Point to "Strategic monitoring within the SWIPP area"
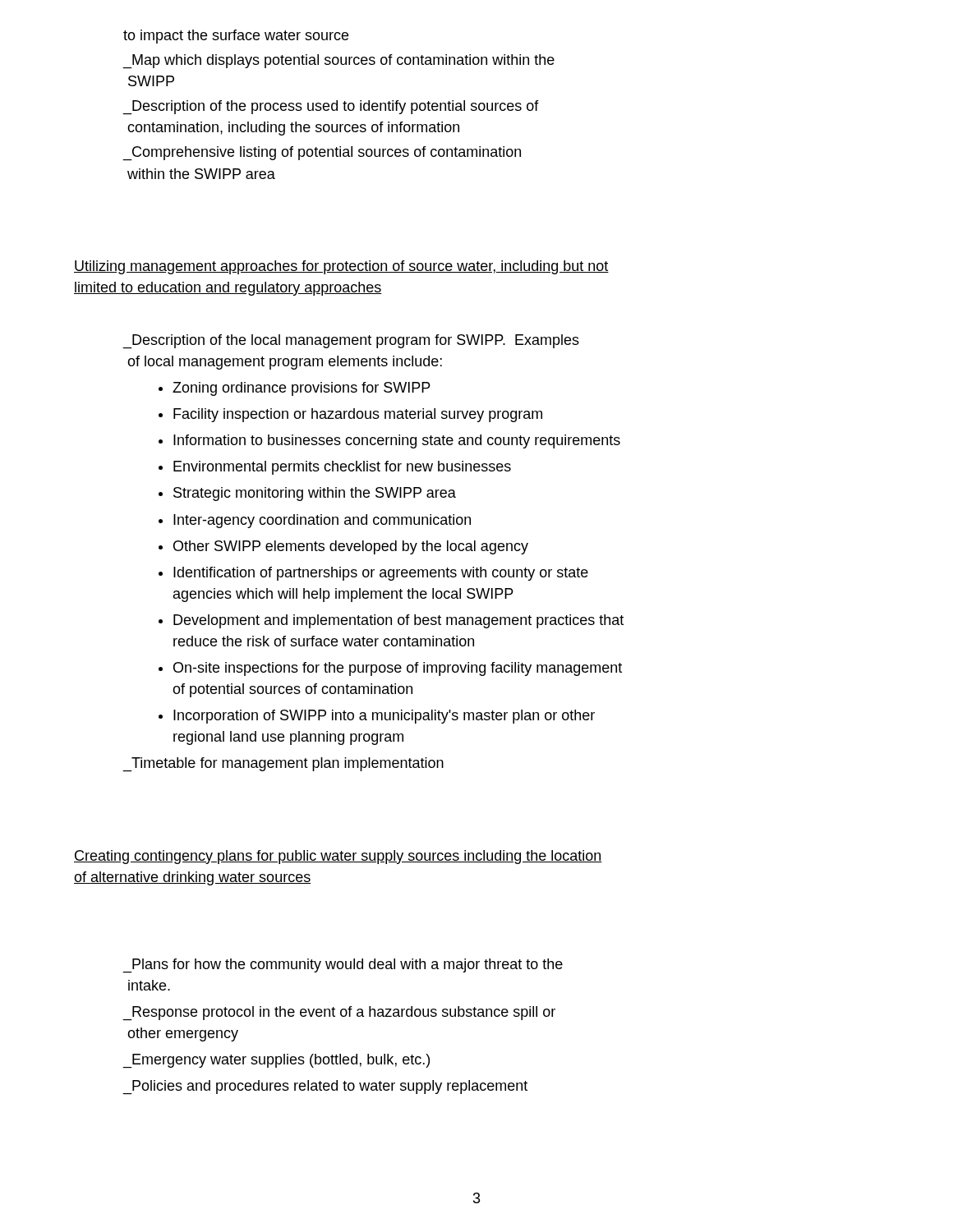The image size is (953, 1232). tap(314, 493)
